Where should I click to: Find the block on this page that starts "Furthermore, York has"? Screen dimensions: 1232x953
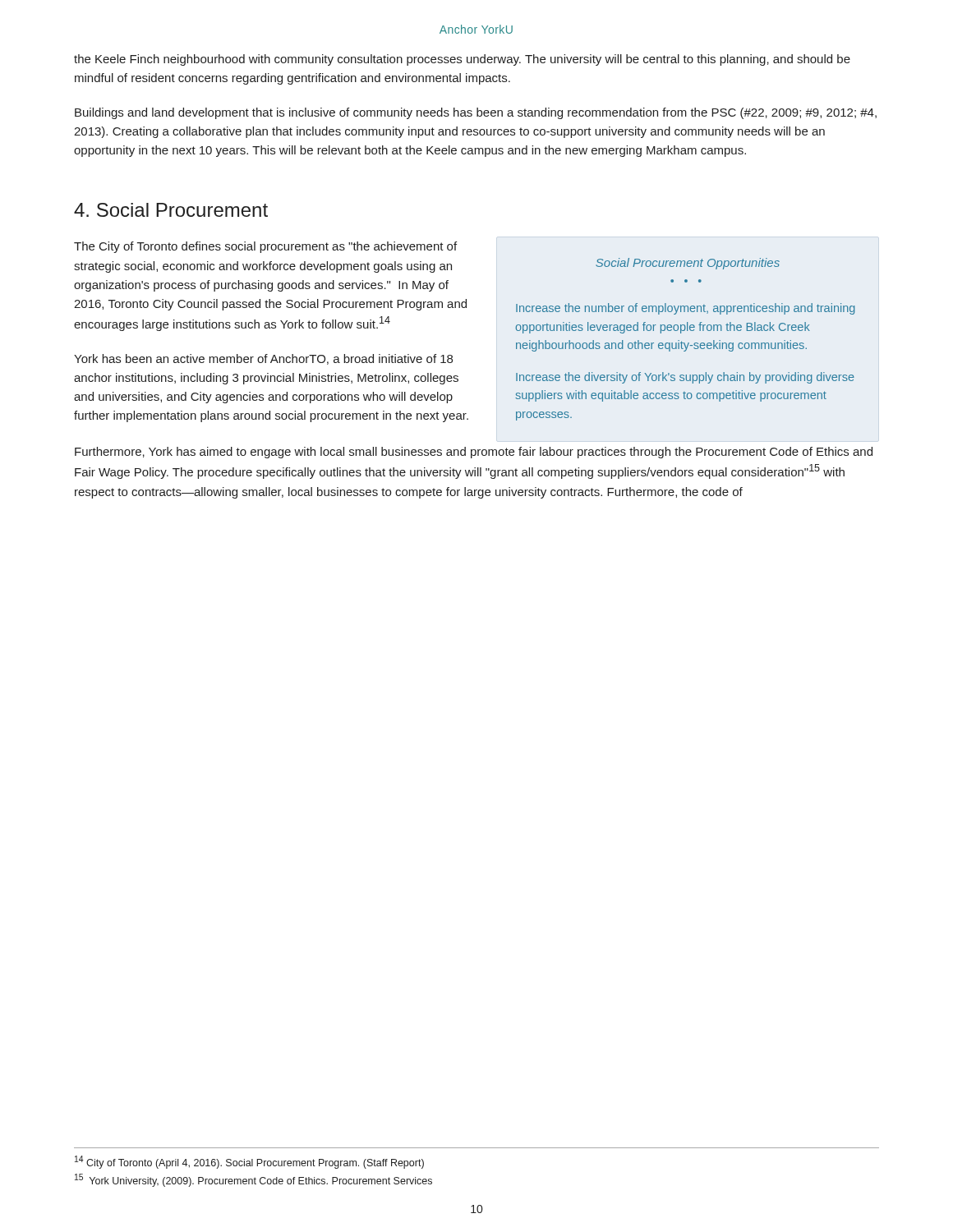coord(474,471)
